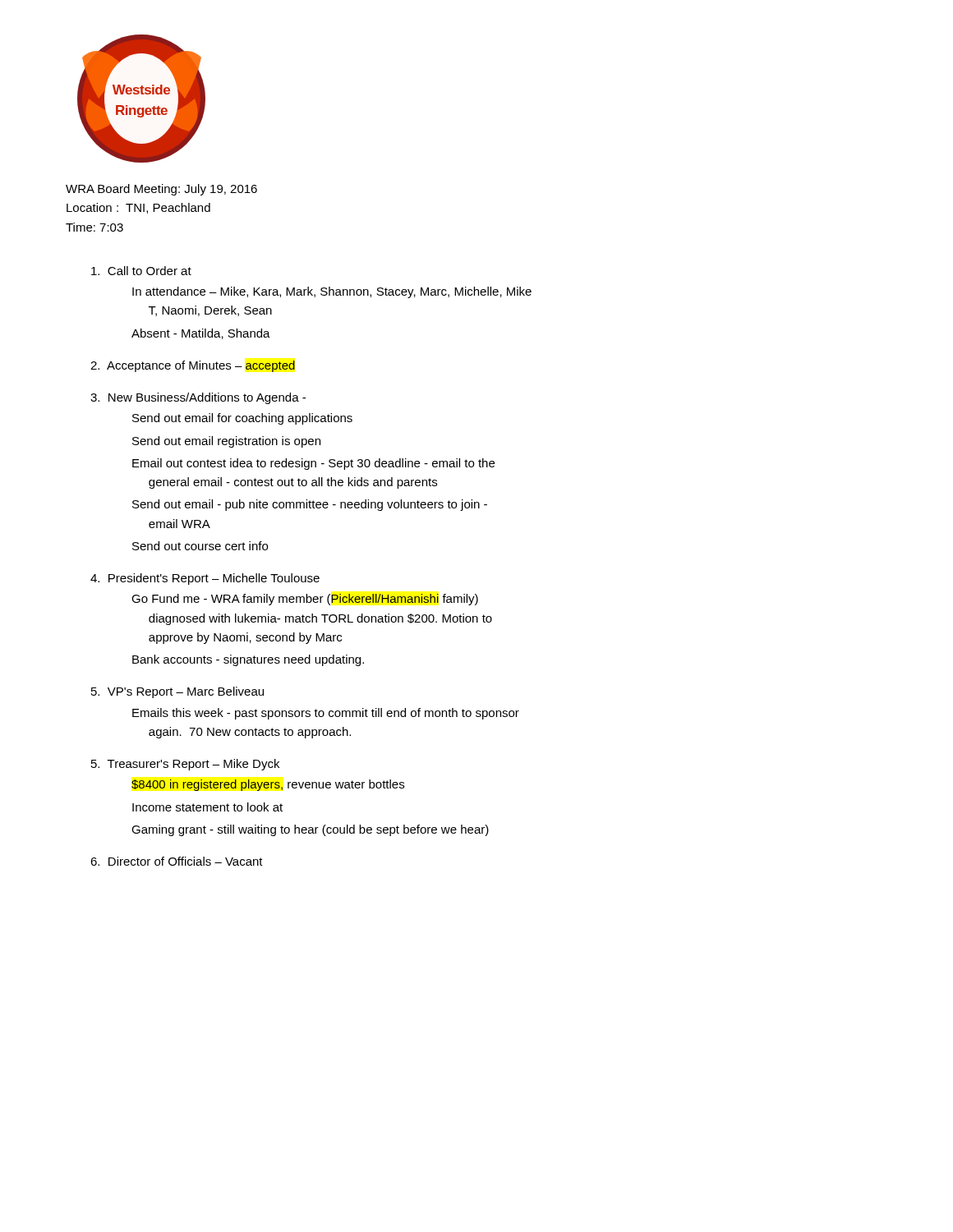Viewport: 953px width, 1232px height.
Task: Find the block on this page that starts "3. New Business/Additions"
Action: pos(489,471)
